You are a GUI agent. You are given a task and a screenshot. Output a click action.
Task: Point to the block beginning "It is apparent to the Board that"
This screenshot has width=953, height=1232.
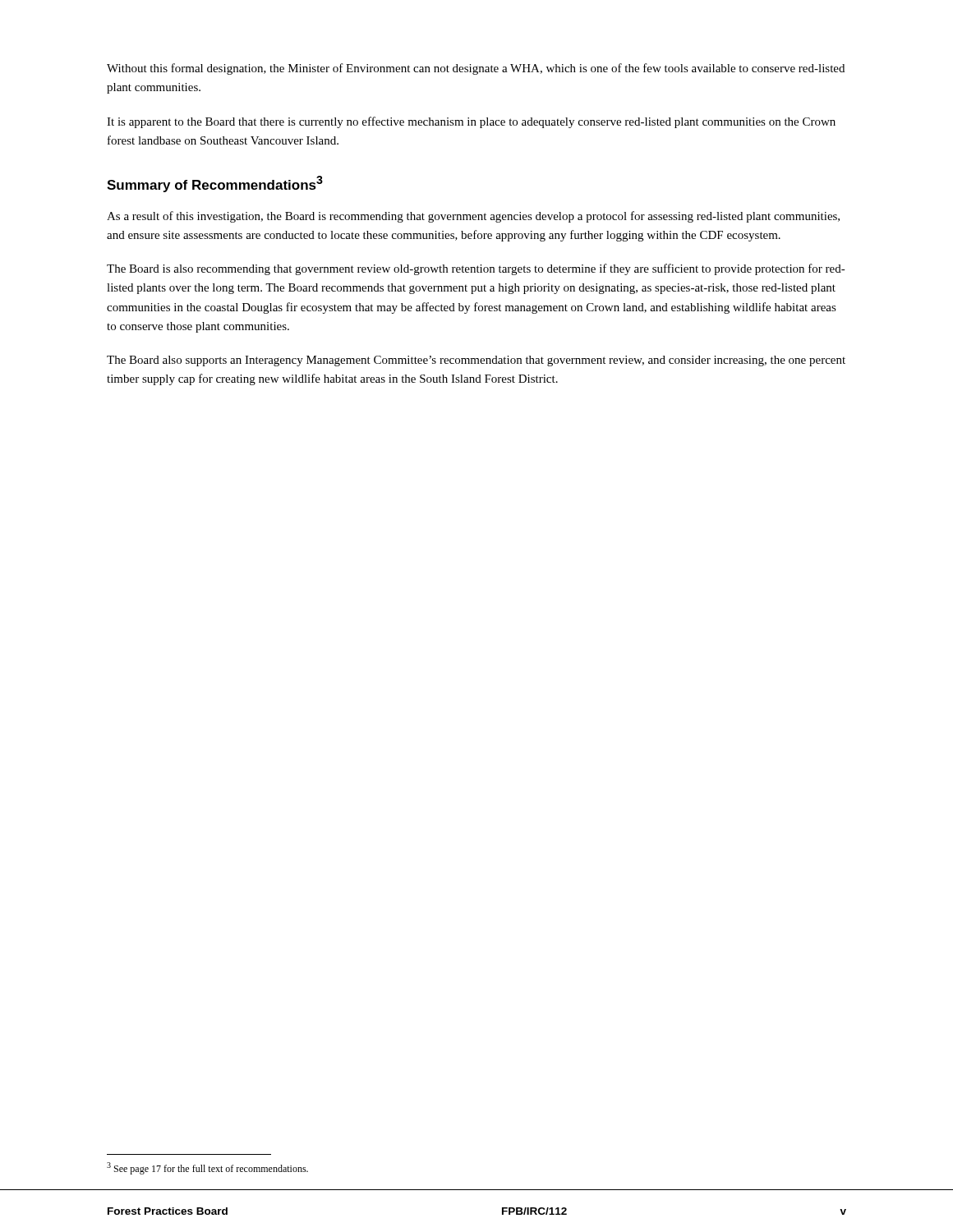(x=471, y=131)
